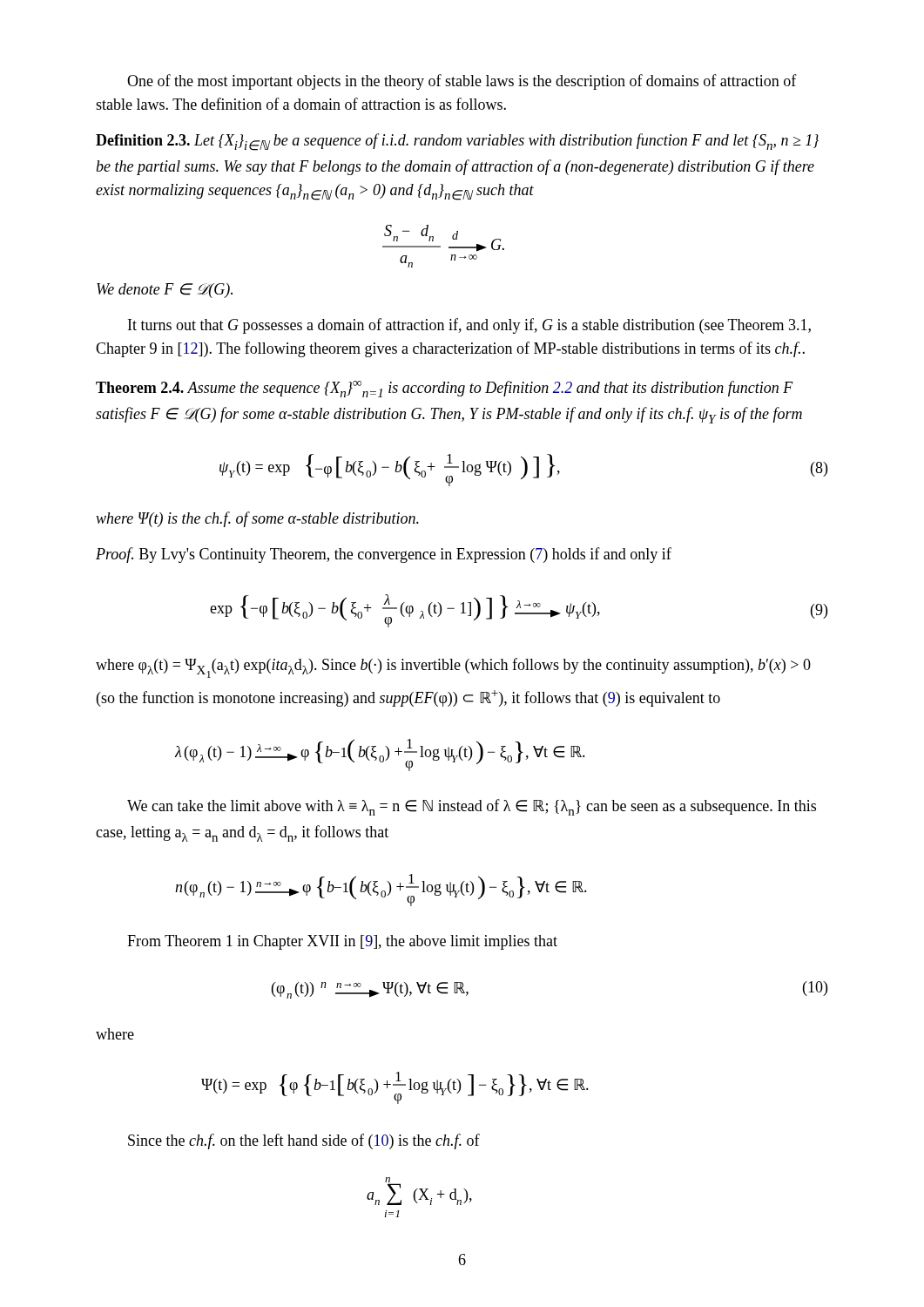Find the text block that says "From Theorem 1 in"
Viewport: 924px width, 1307px height.
tap(342, 941)
